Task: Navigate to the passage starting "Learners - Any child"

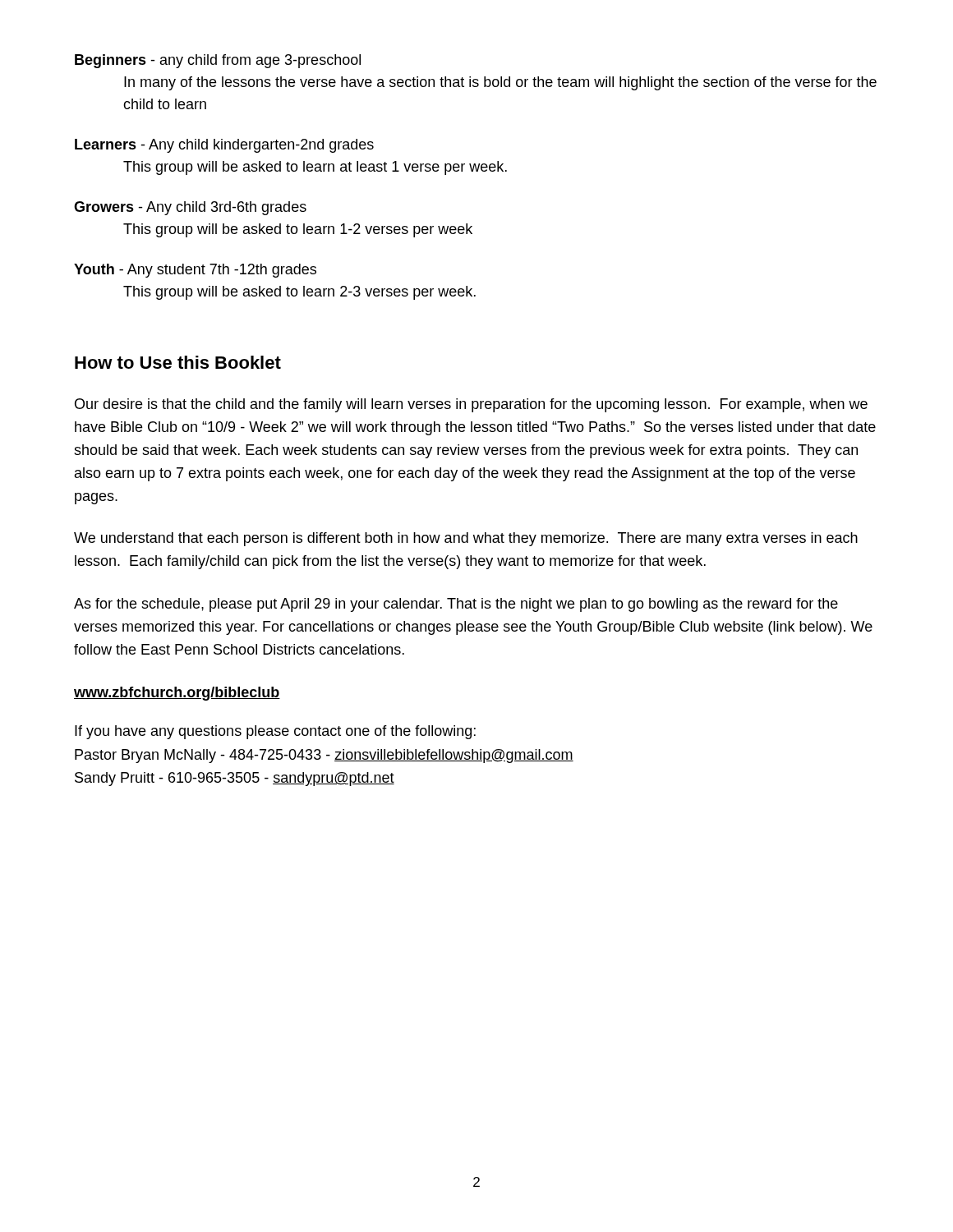Action: pos(476,156)
